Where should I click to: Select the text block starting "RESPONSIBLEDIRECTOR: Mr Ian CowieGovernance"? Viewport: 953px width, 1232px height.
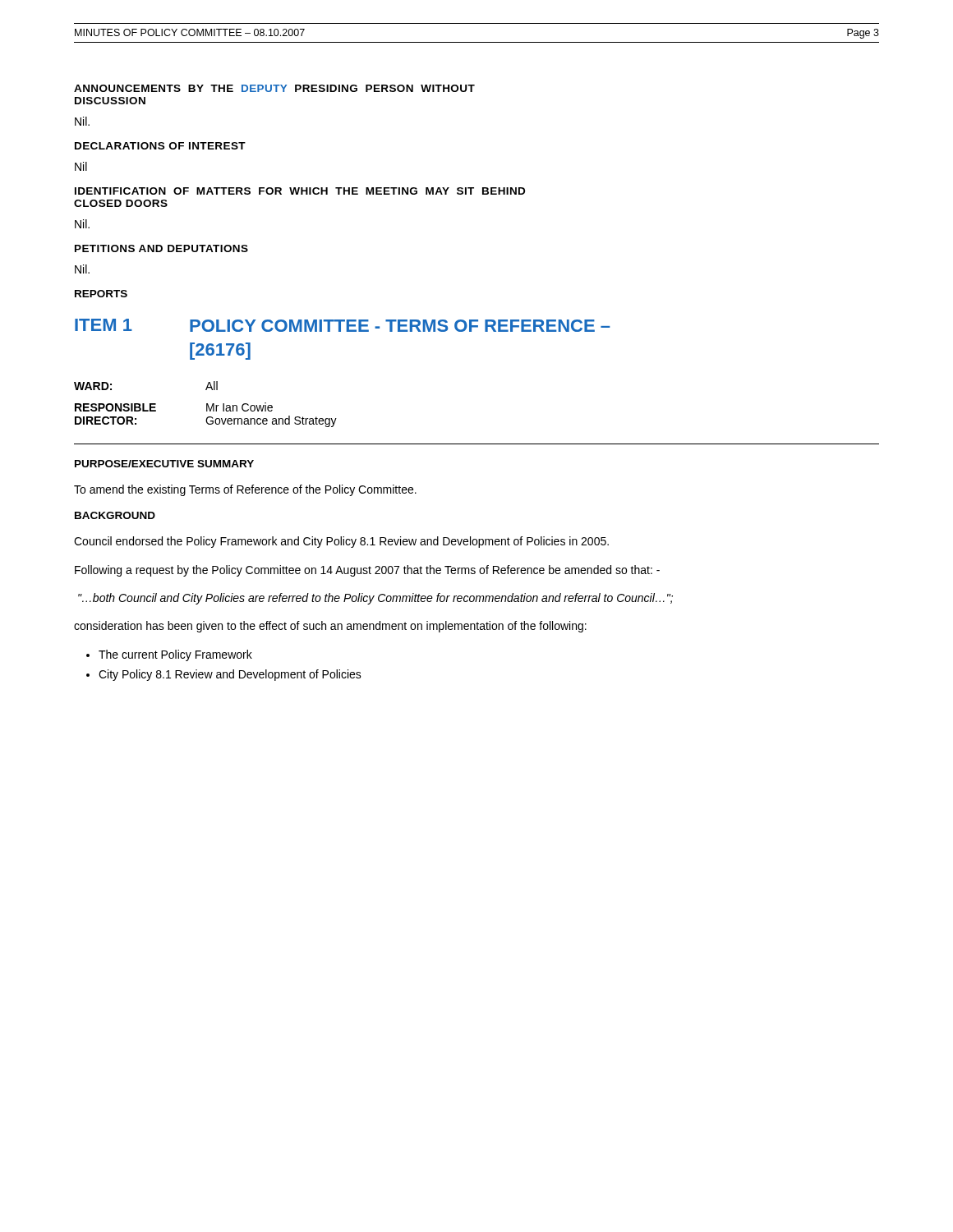pyautogui.click(x=205, y=414)
